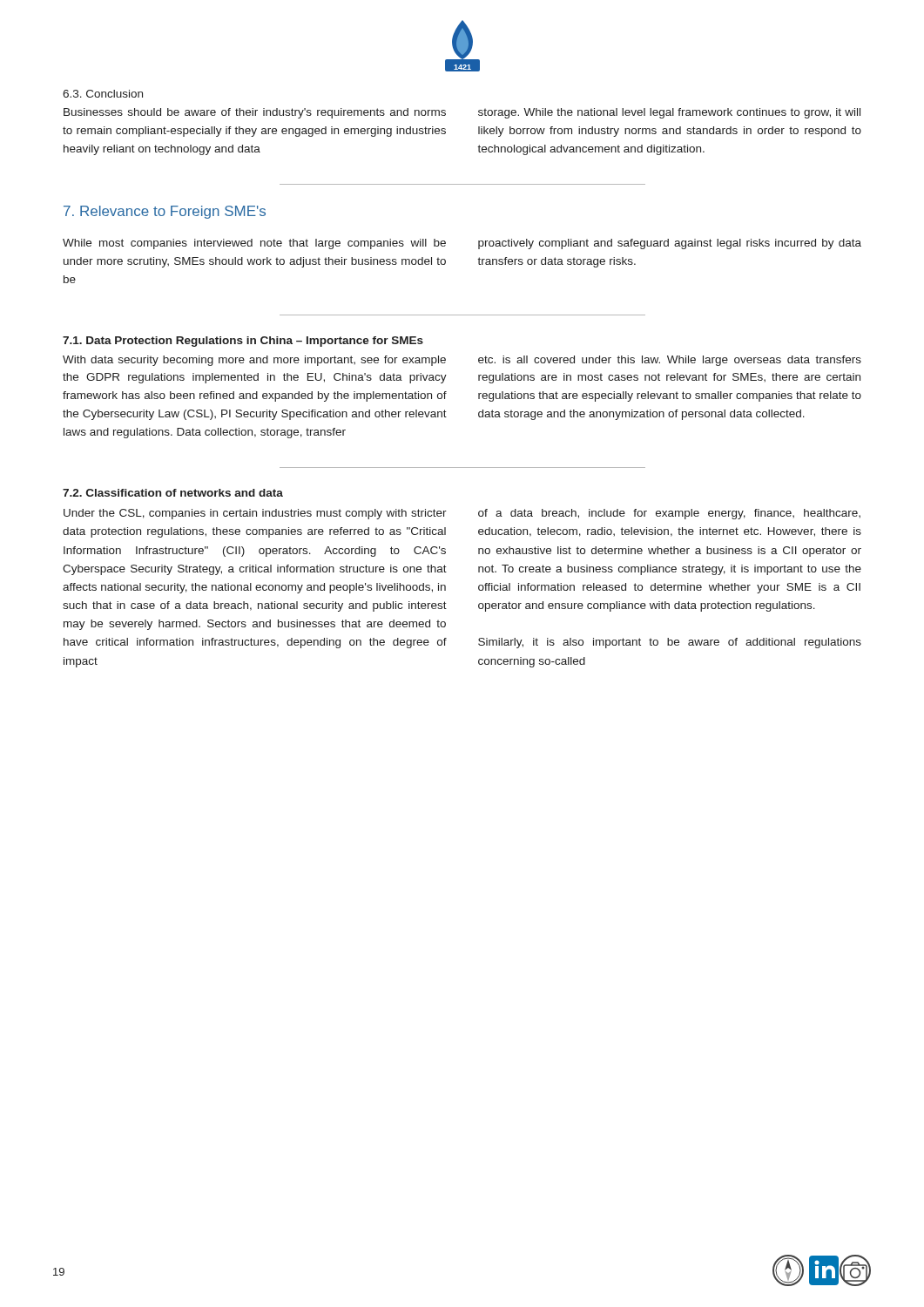924x1307 pixels.
Task: Select the text starting "6.3. Conclusion"
Action: click(x=103, y=94)
